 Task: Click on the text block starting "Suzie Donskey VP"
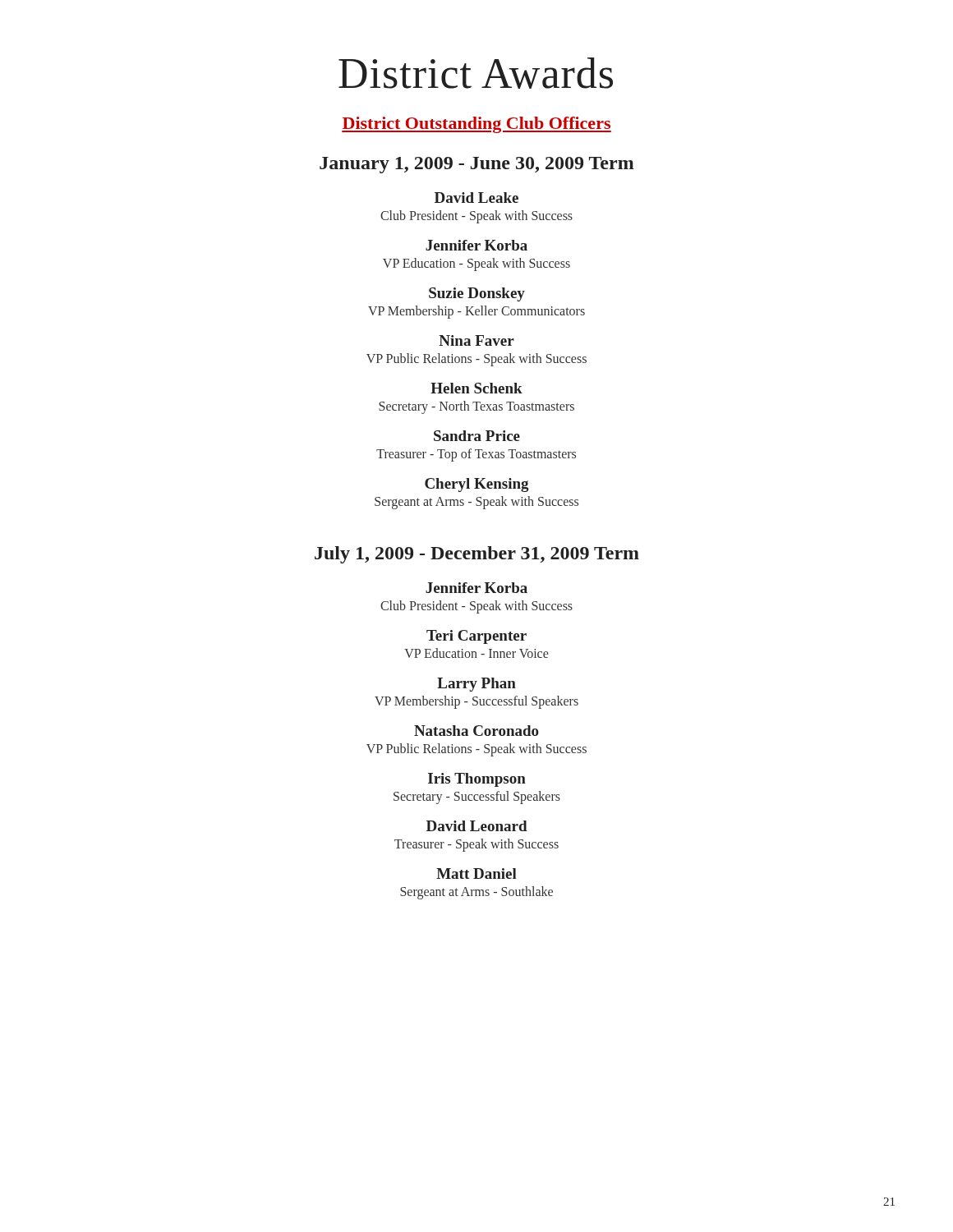(476, 301)
